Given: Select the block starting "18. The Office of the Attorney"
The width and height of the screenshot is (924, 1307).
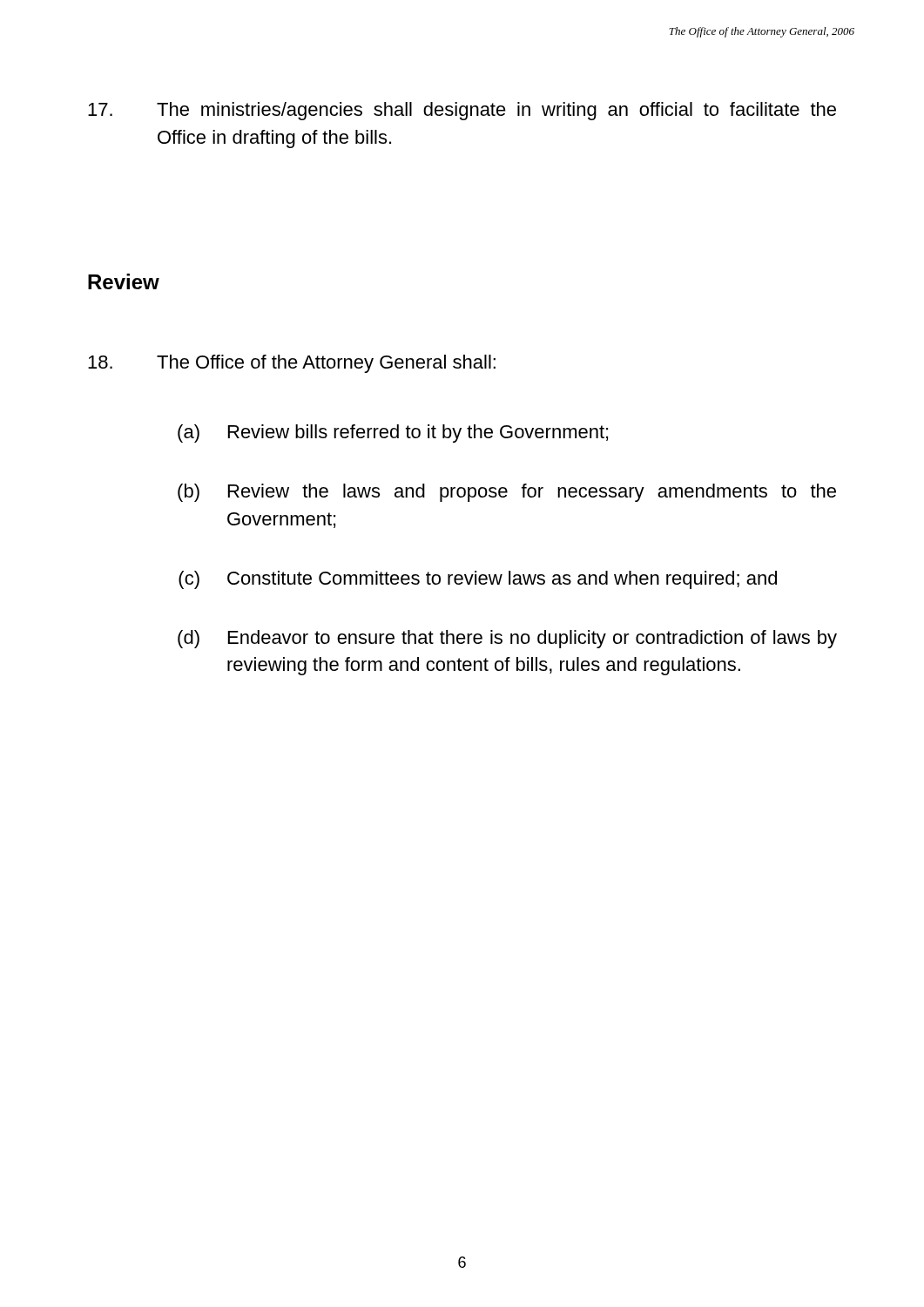Looking at the screenshot, I should (462, 362).
